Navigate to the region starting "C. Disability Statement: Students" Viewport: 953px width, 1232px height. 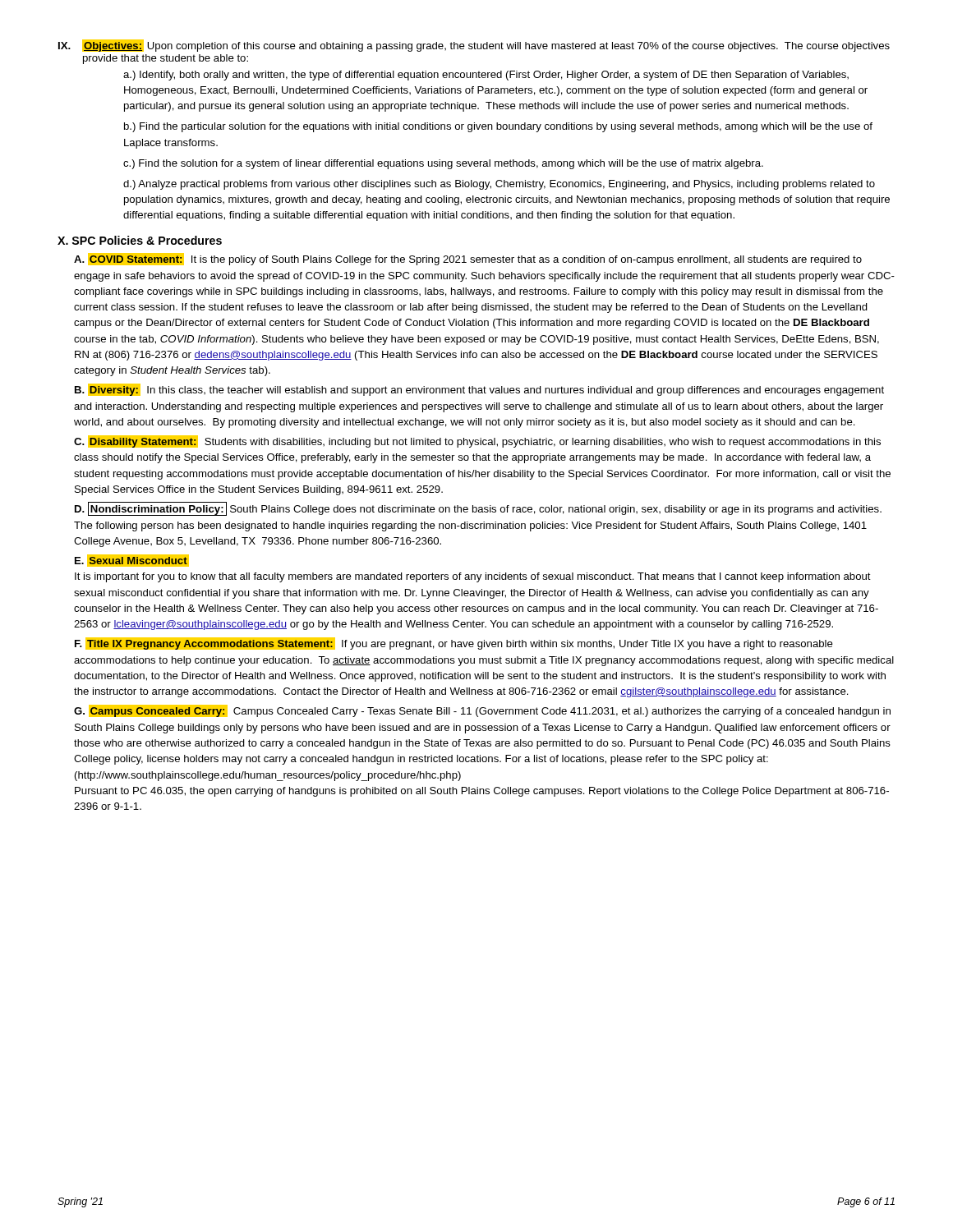483,465
